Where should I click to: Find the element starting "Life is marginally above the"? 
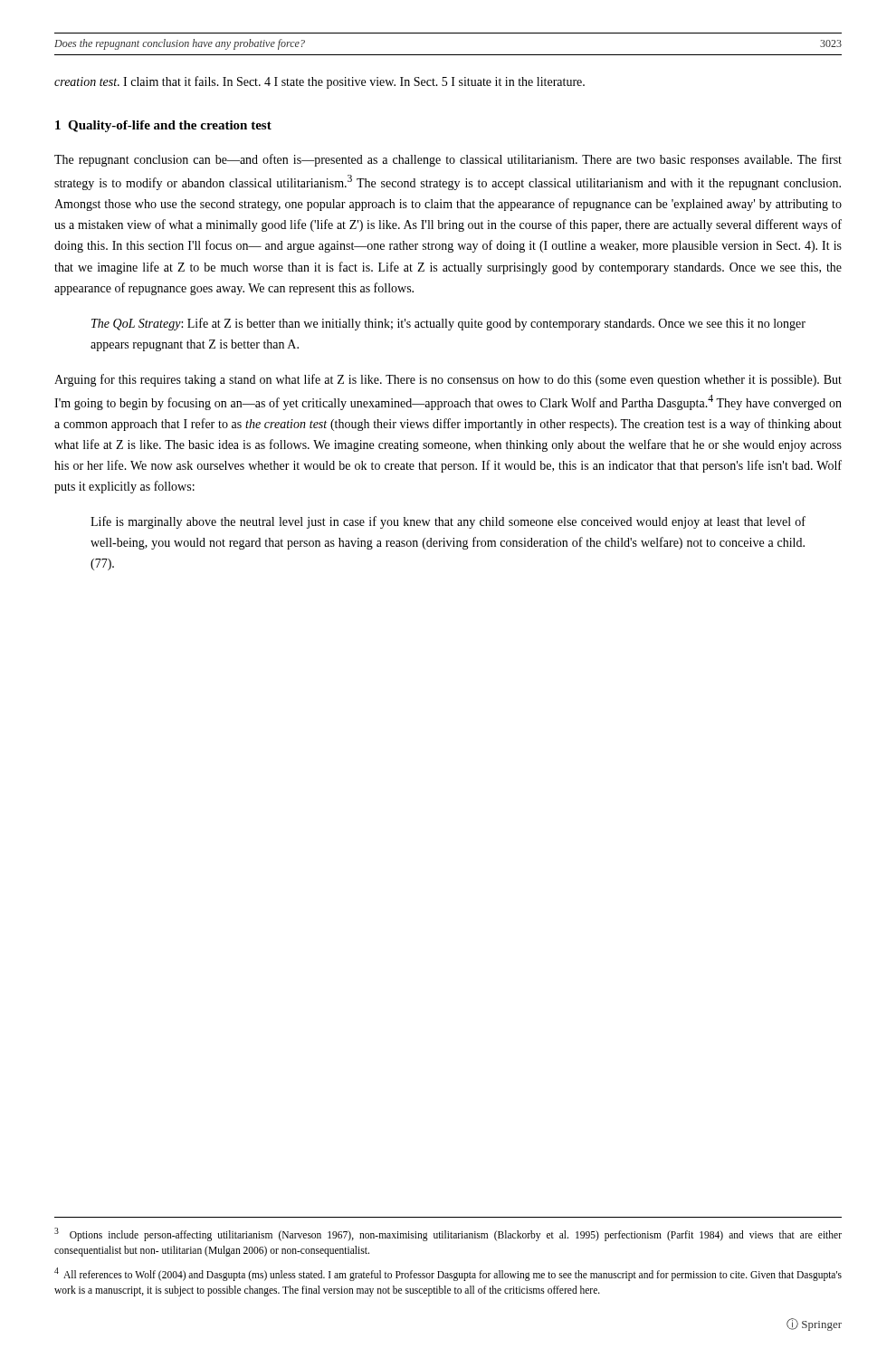tap(448, 543)
